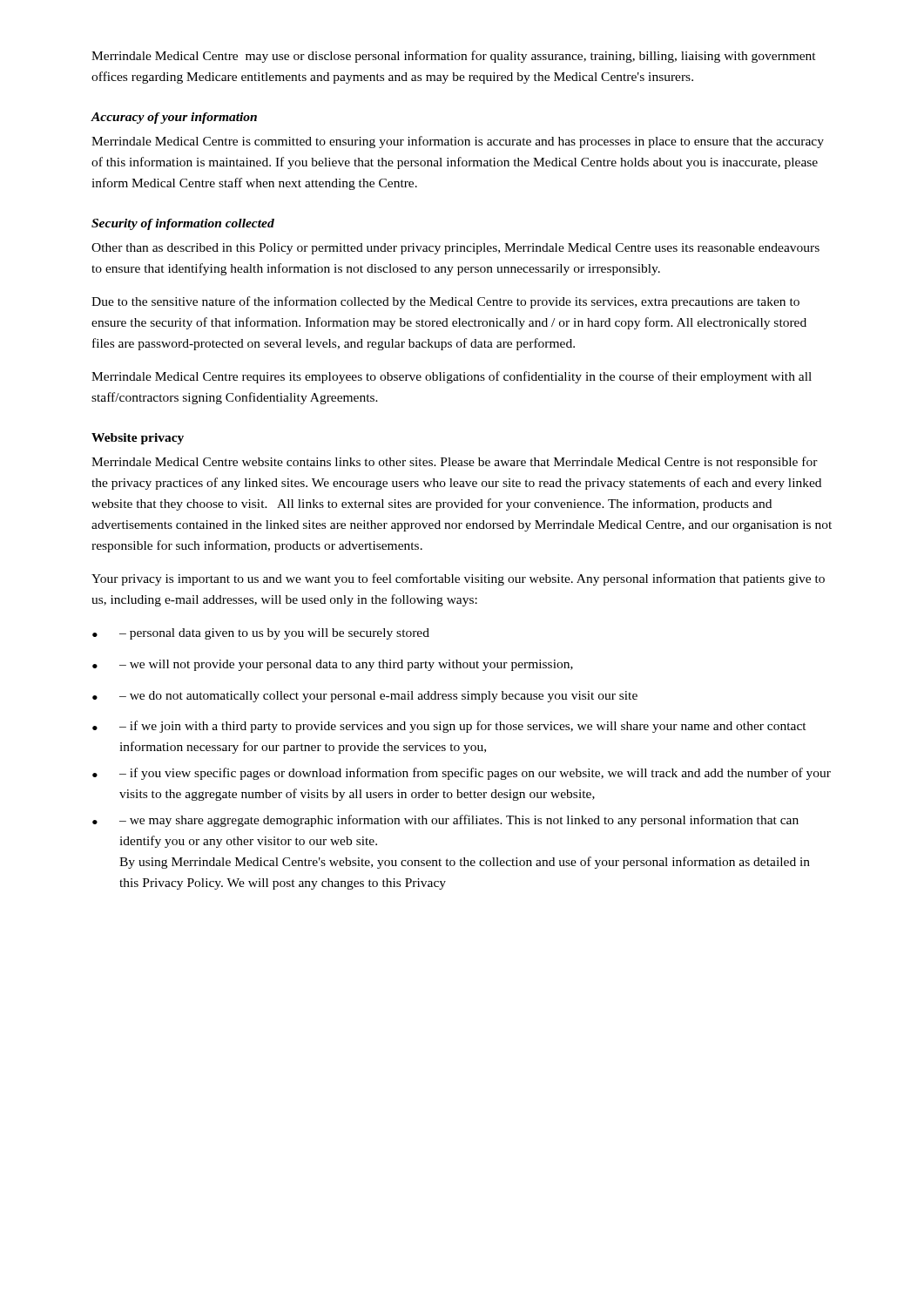Click on the text block containing "Other than as"

tap(456, 258)
